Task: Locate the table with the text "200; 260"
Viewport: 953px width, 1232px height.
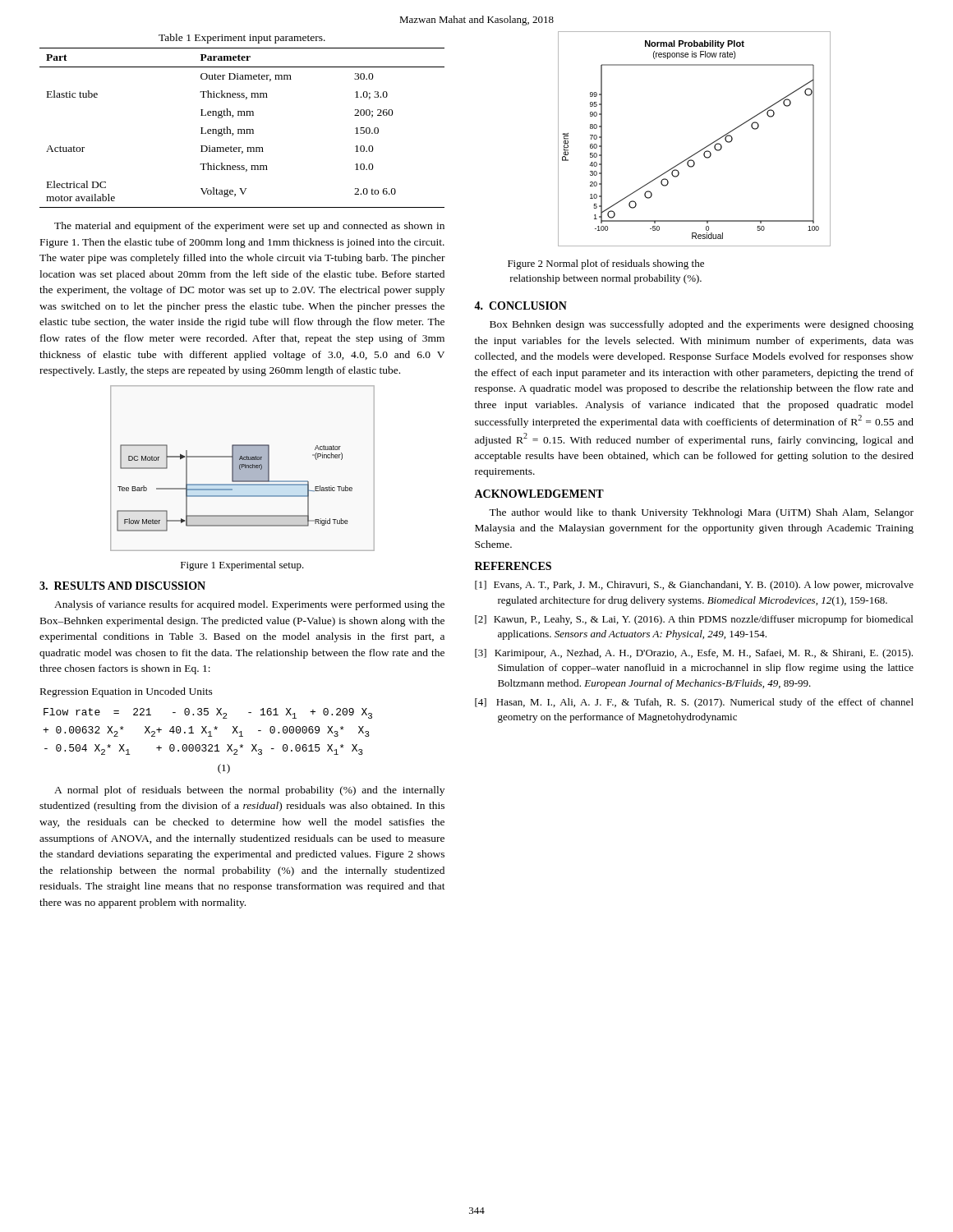Action: (242, 120)
